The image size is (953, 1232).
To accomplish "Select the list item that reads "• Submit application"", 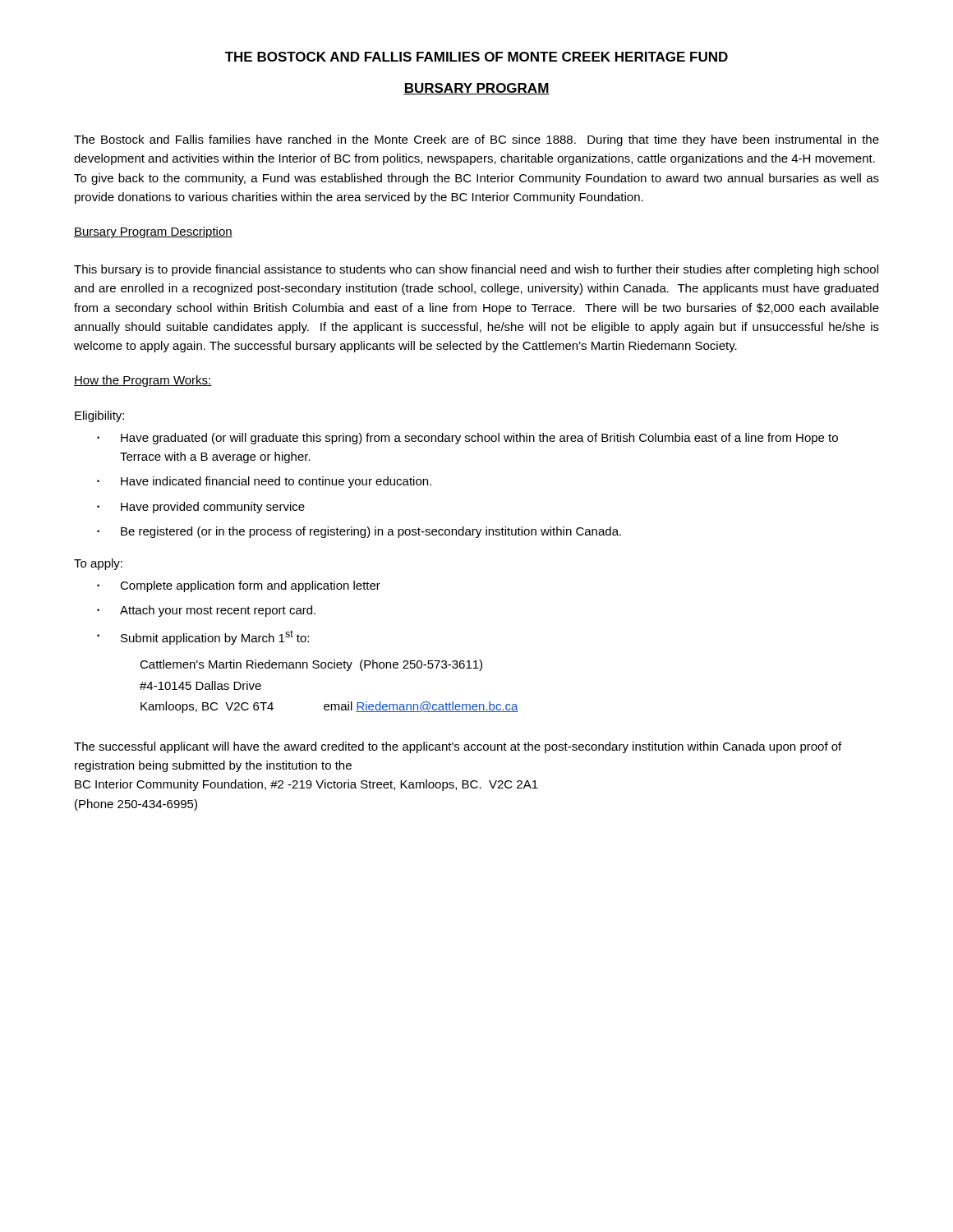I will pyautogui.click(x=203, y=637).
